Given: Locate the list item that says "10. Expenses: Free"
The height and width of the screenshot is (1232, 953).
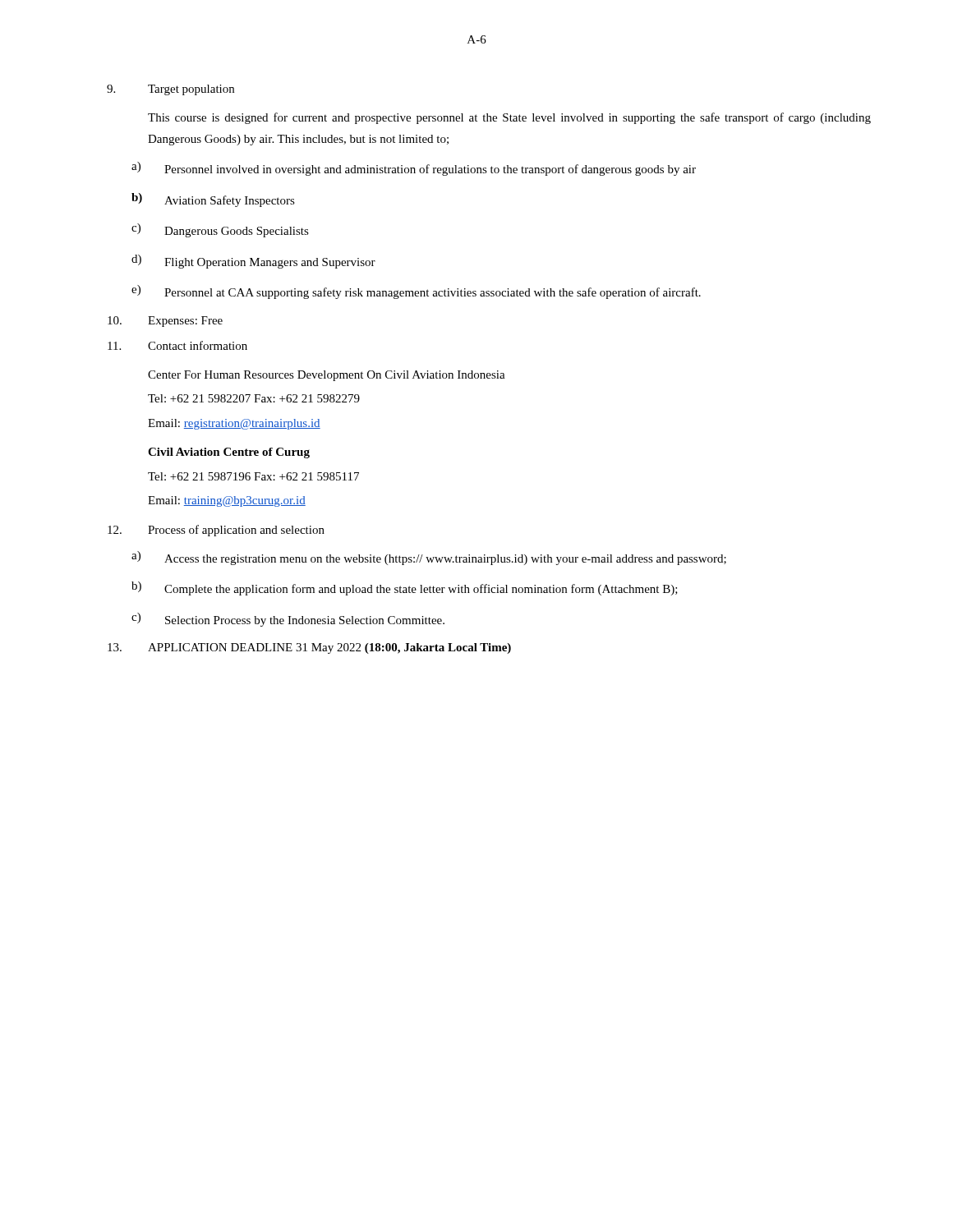Looking at the screenshot, I should (165, 322).
